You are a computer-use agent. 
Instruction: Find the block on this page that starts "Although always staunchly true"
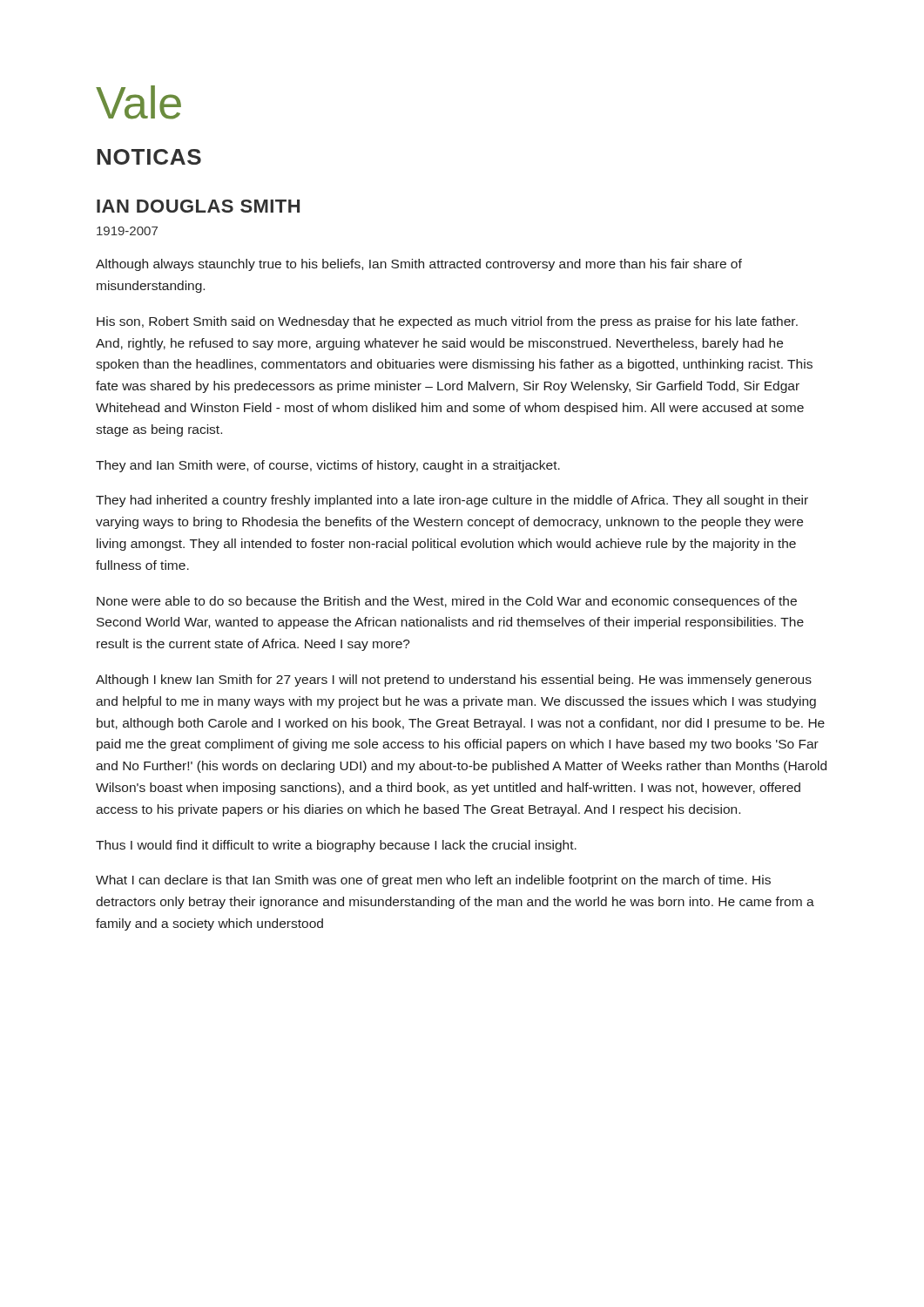pyautogui.click(x=462, y=275)
